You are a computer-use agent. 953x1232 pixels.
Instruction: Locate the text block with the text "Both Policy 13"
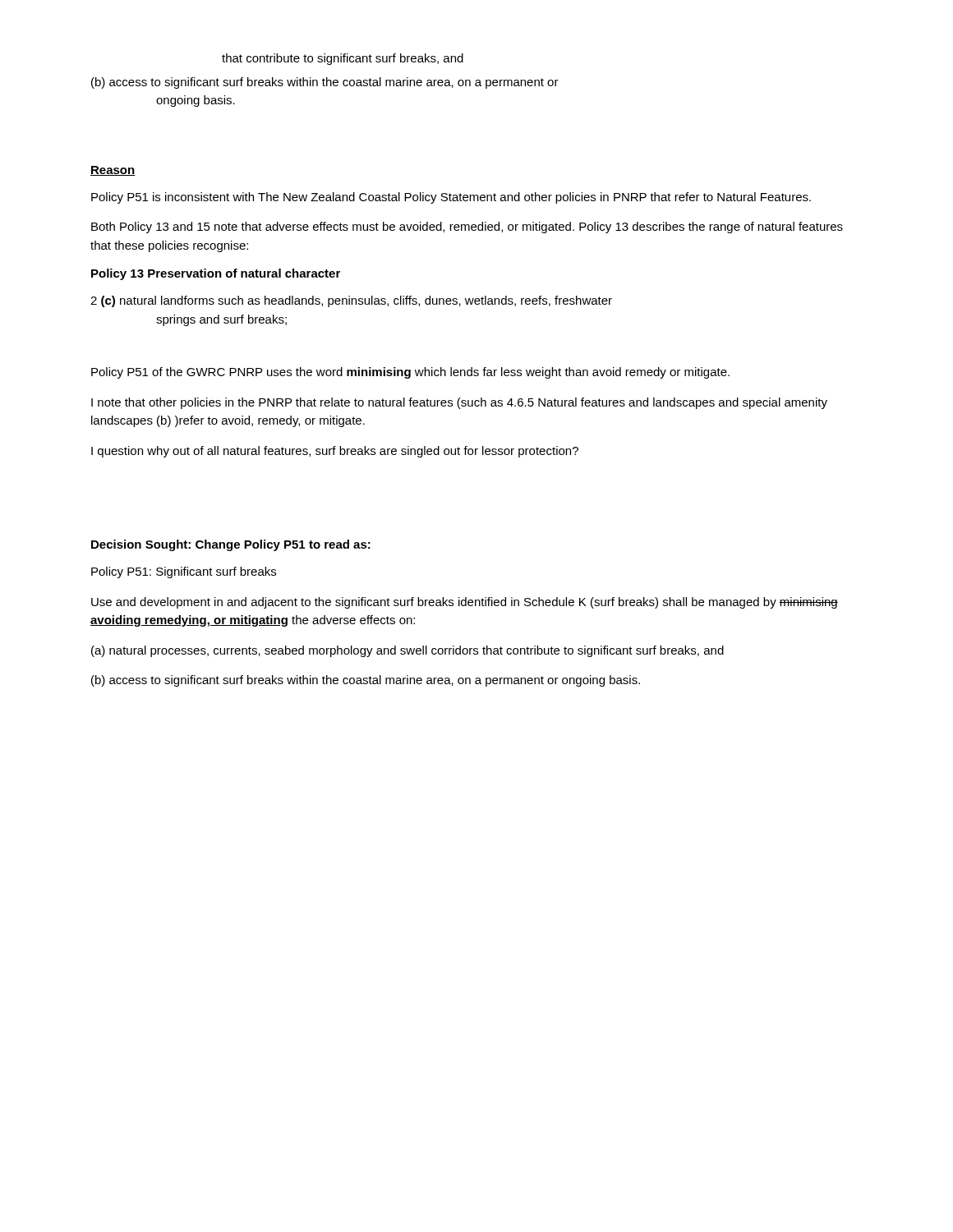click(x=476, y=236)
